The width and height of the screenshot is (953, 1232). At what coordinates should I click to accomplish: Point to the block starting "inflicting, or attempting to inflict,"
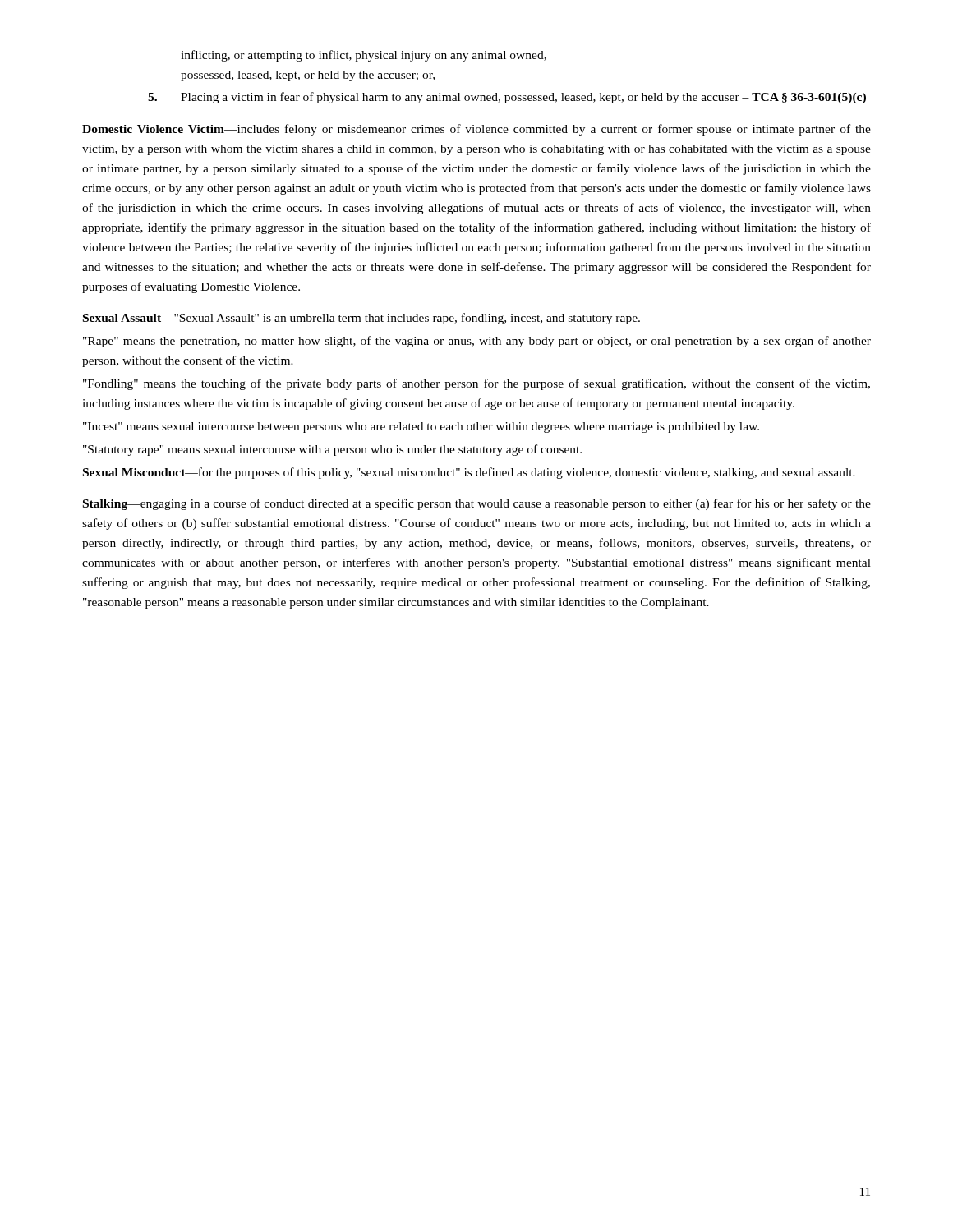click(x=526, y=65)
